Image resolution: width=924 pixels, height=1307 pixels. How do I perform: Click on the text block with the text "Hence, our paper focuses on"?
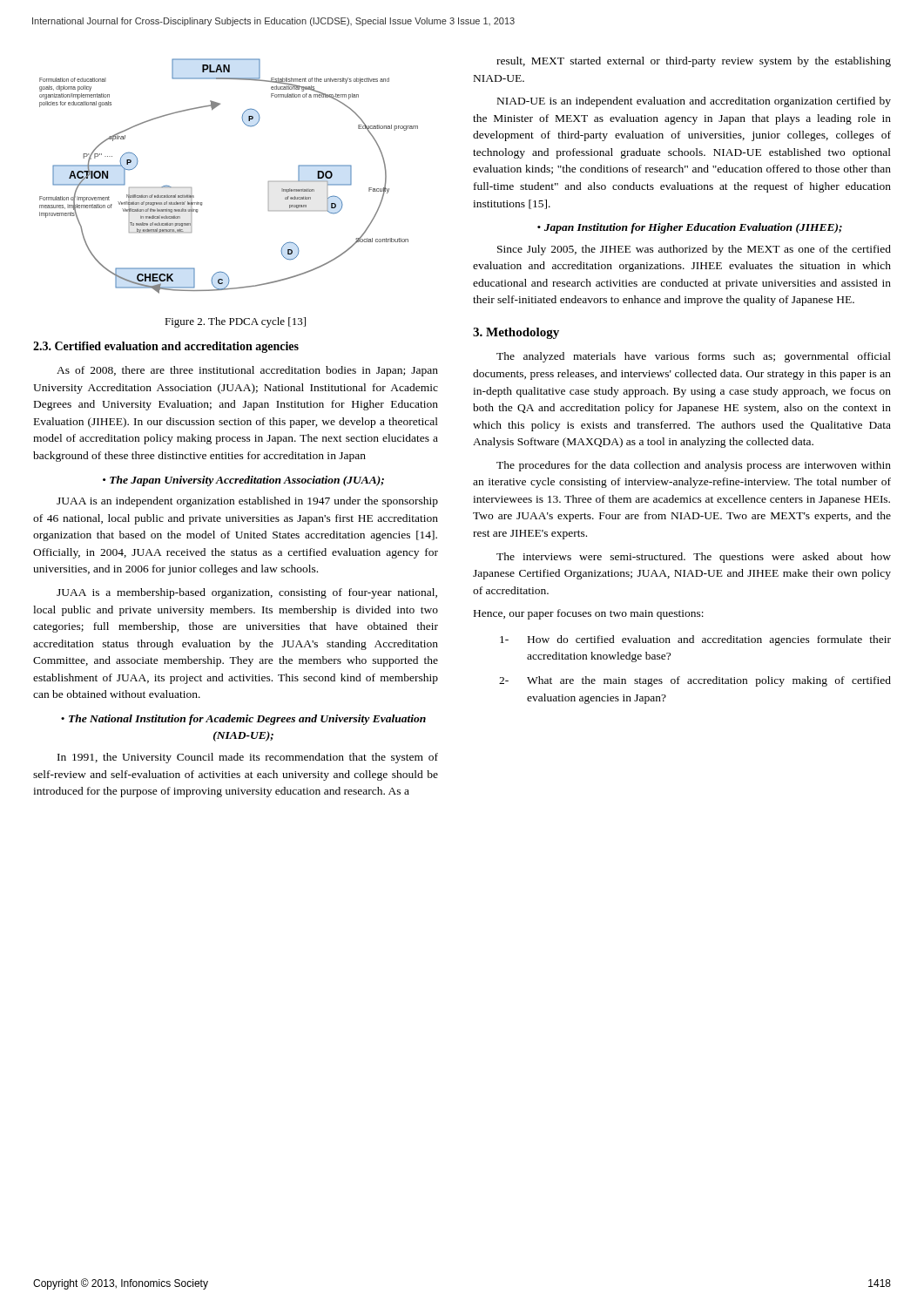tap(588, 613)
